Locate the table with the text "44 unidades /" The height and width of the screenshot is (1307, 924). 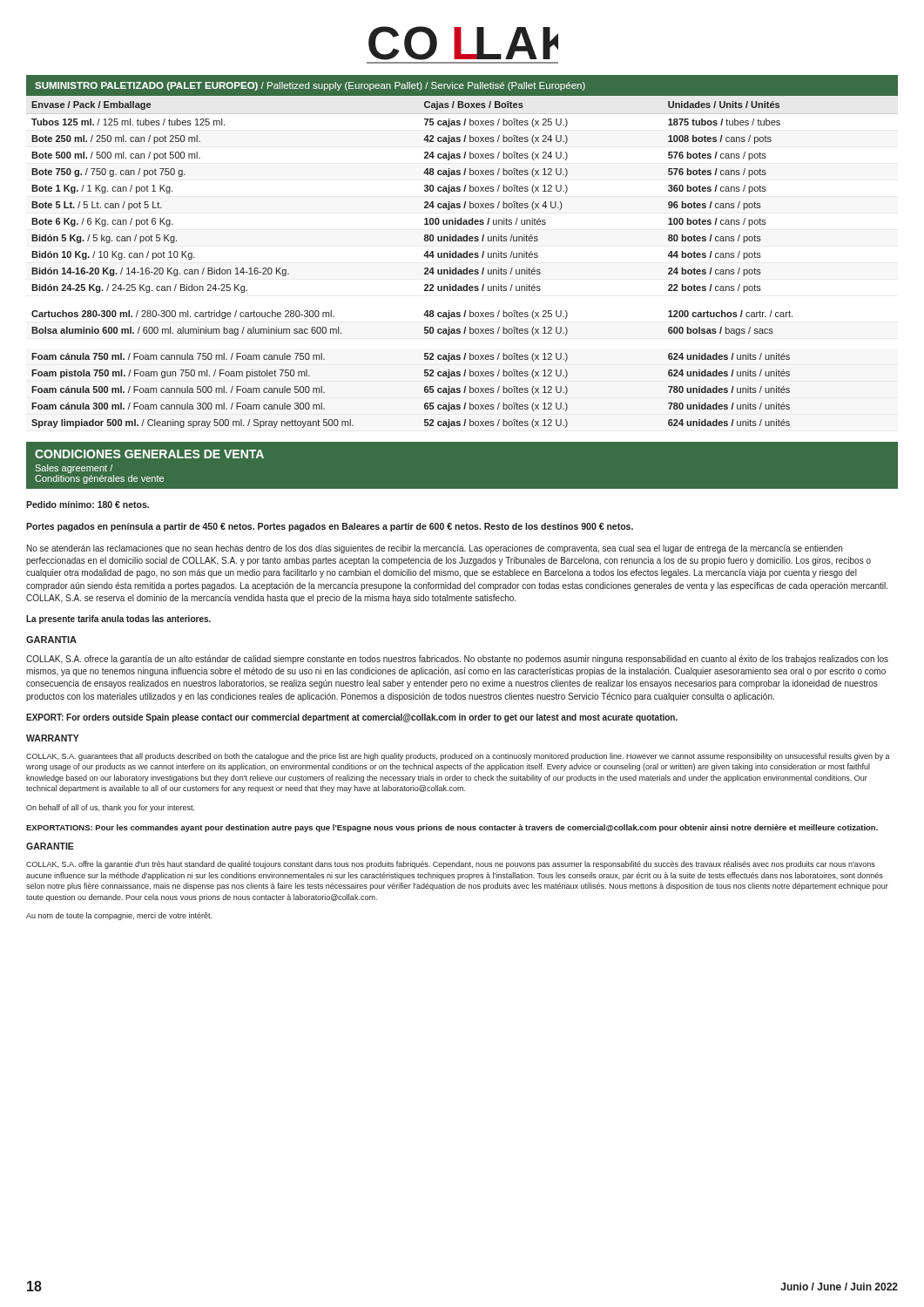pyautogui.click(x=462, y=264)
